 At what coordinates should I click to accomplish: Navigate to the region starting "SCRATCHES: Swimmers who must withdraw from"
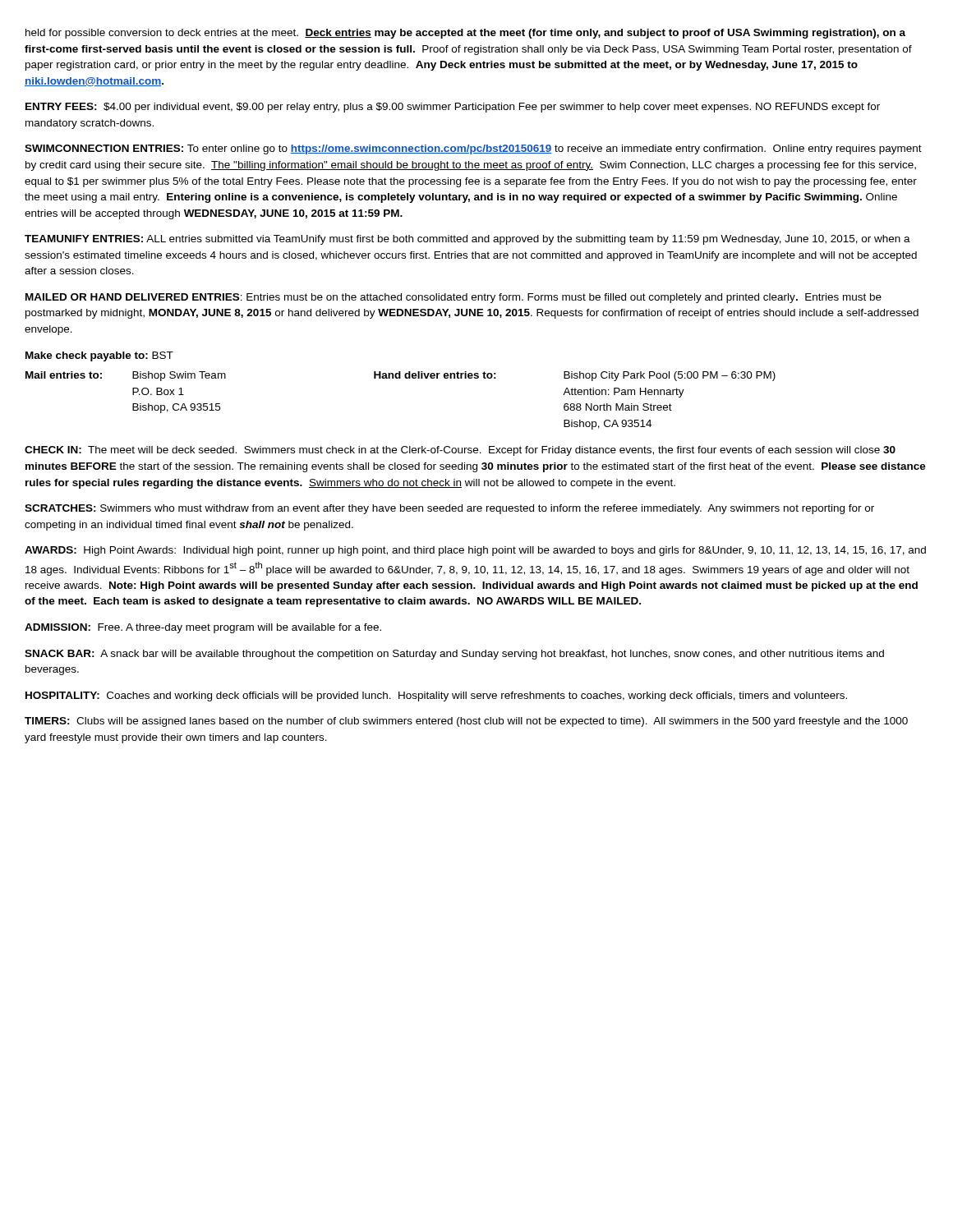[449, 516]
